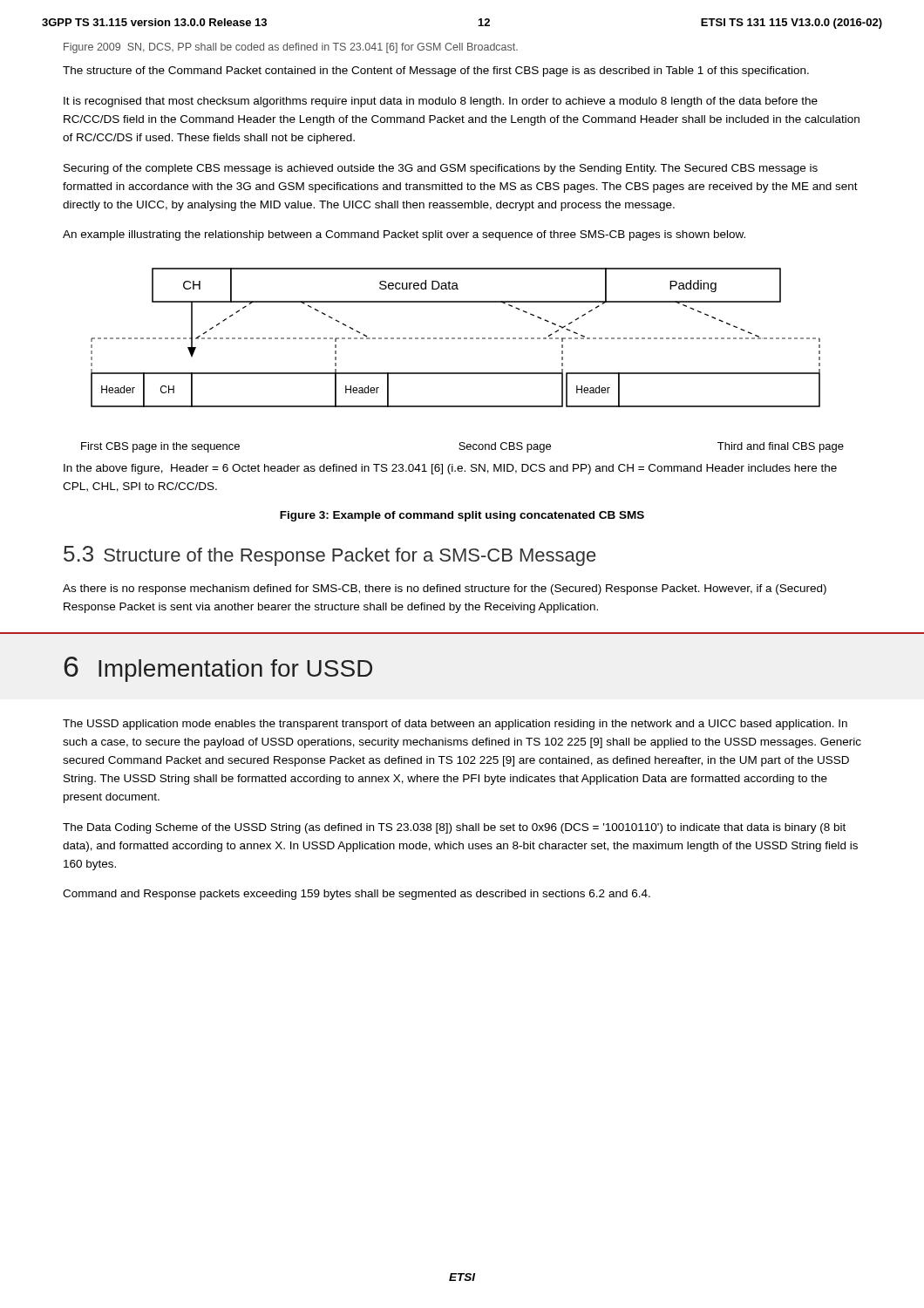Select the section header containing "5.3 Structure of"
Image resolution: width=924 pixels, height=1308 pixels.
click(330, 554)
